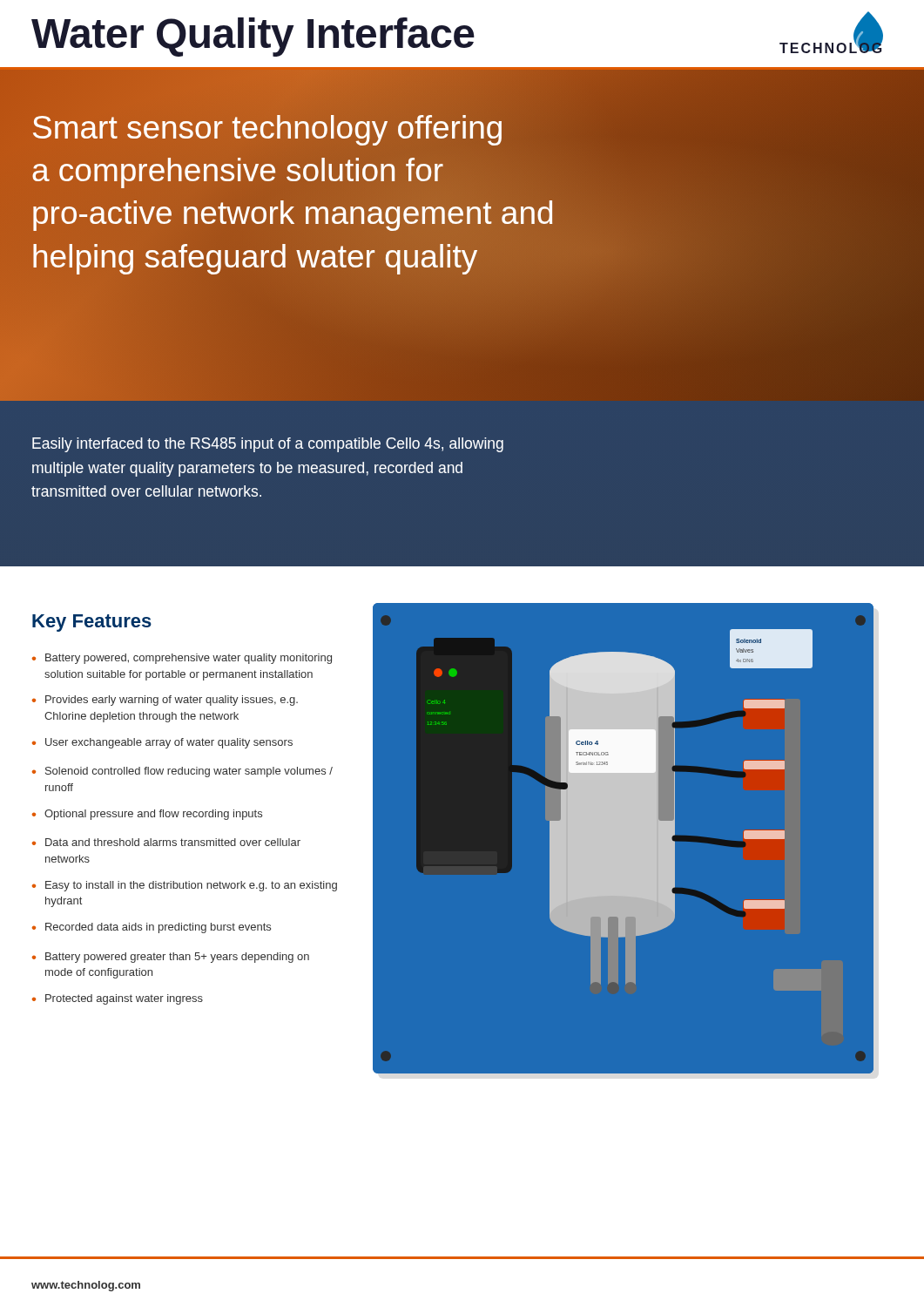The height and width of the screenshot is (1307, 924).
Task: Find the region starting "• Battery powered greater than 5+"
Action: point(186,965)
